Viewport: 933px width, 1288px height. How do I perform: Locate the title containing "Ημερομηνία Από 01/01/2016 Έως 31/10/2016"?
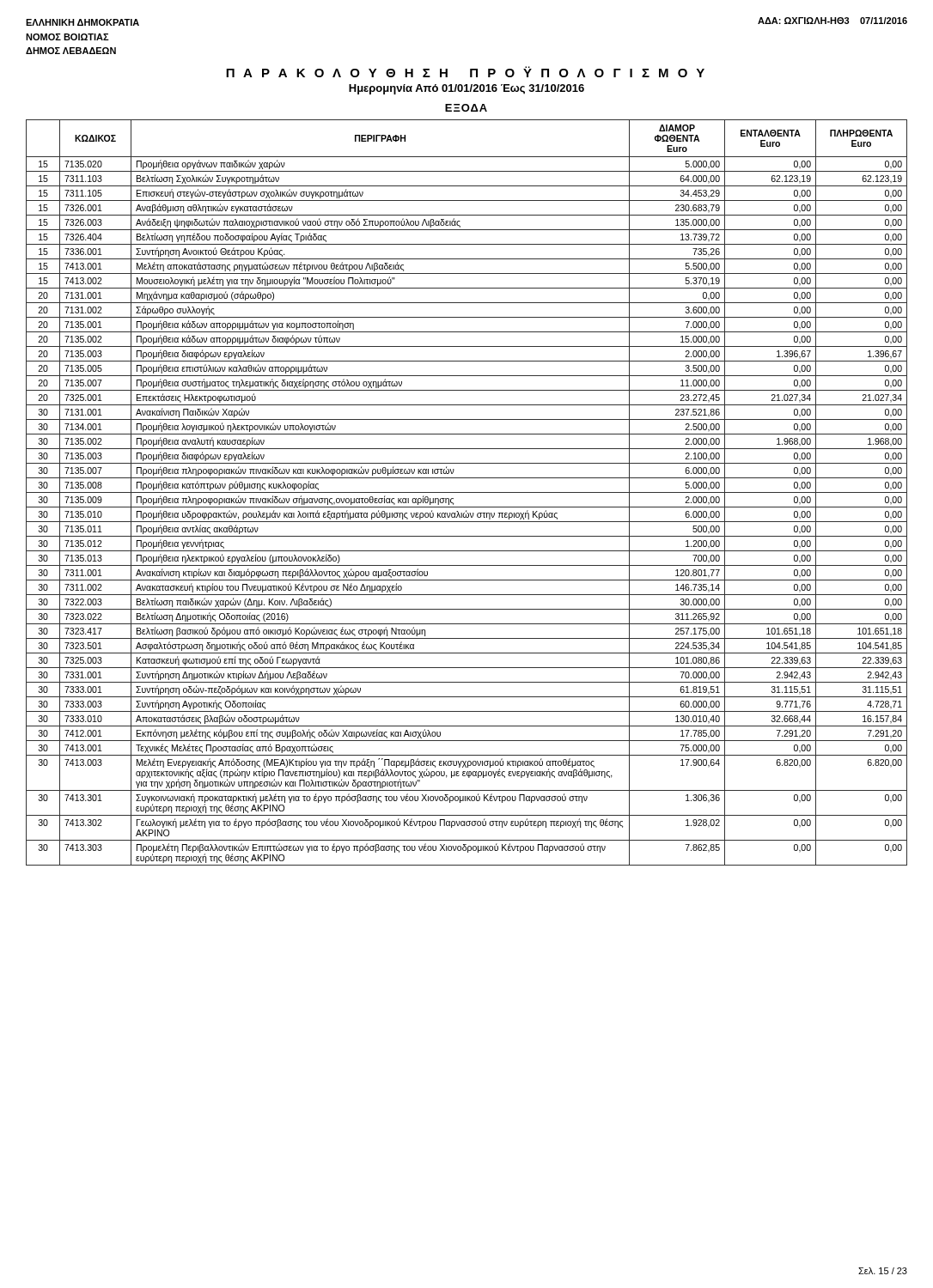(466, 88)
